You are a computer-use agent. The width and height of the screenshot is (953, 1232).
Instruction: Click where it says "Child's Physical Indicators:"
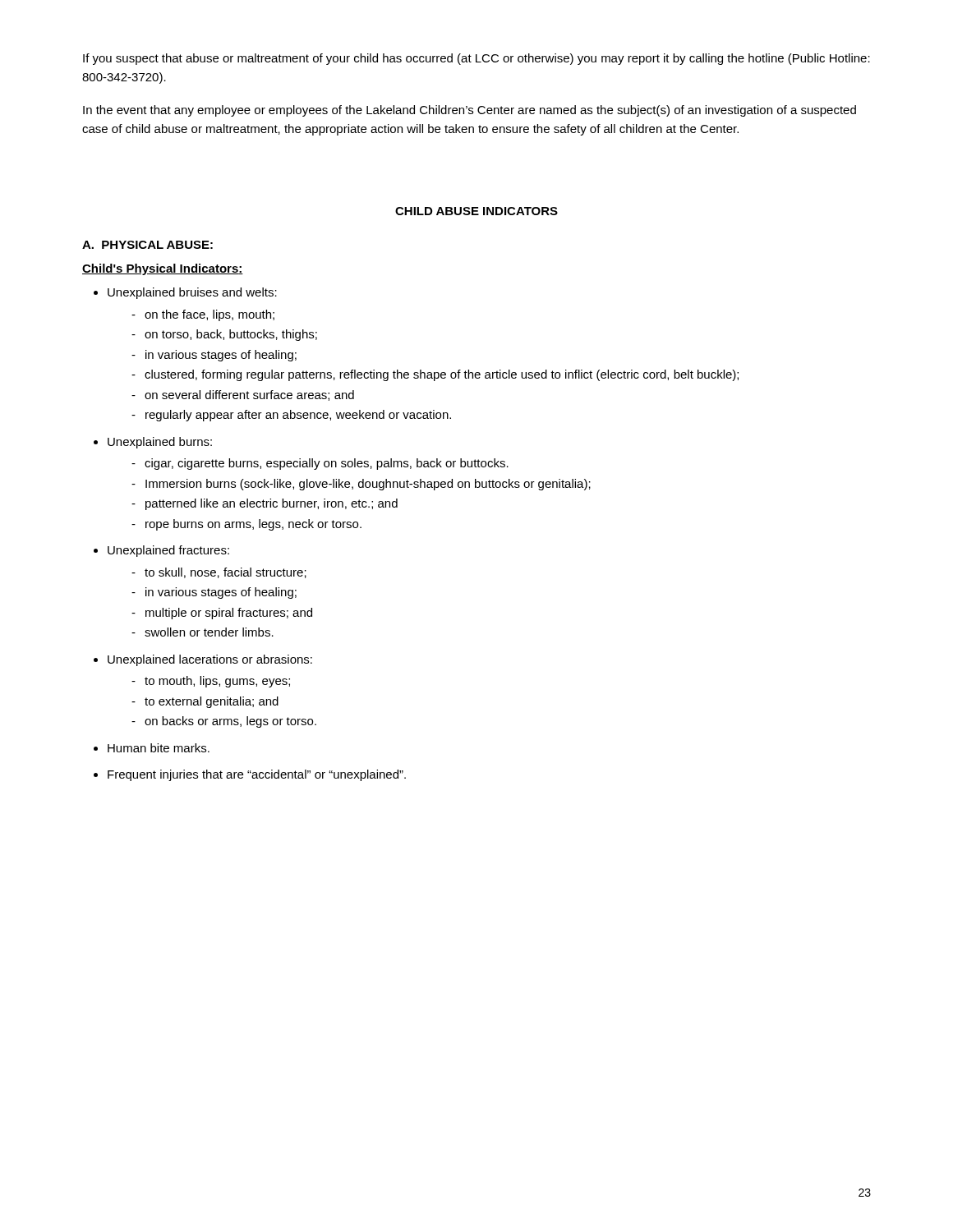(x=162, y=268)
